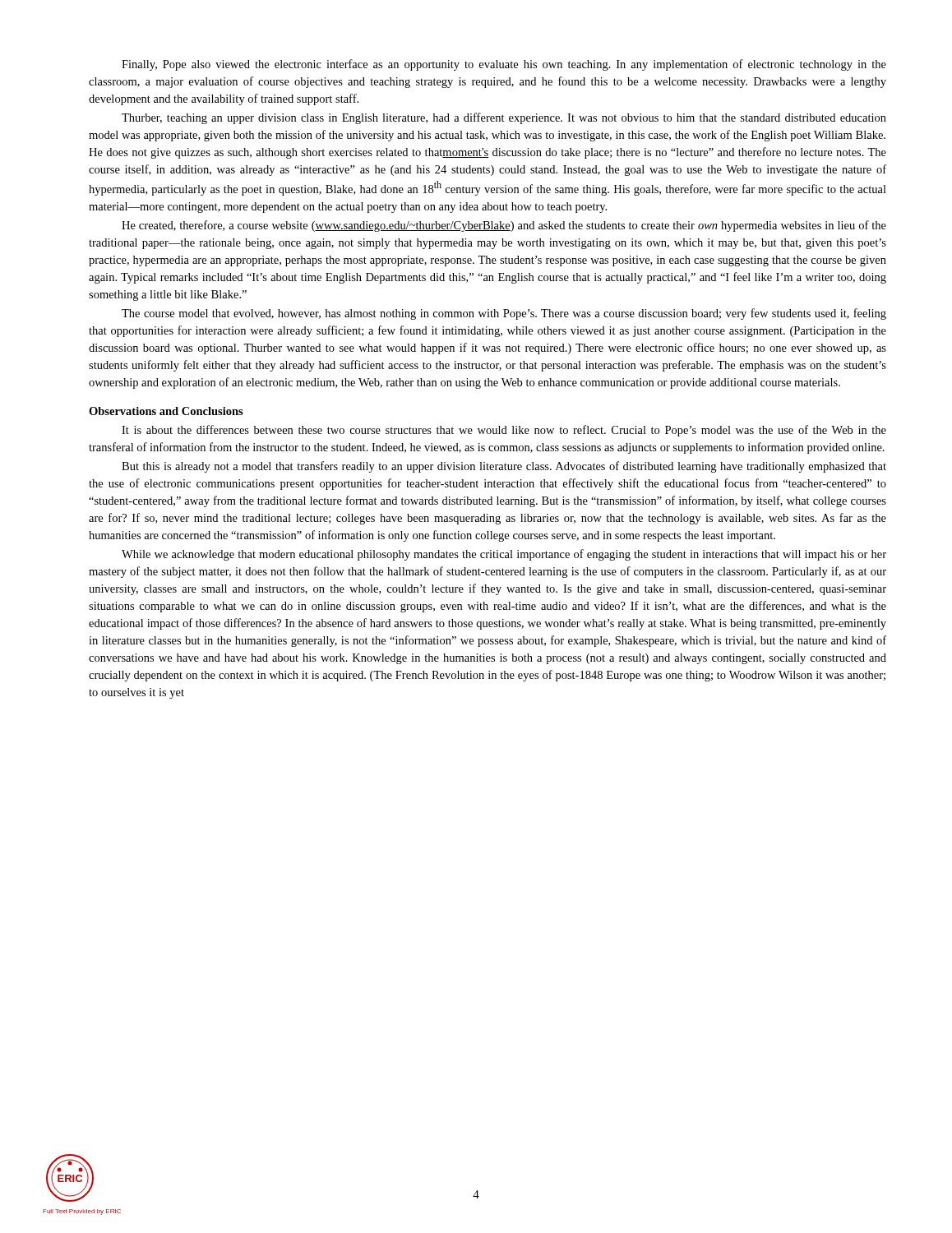Point to the text starting "The course model"
The image size is (952, 1233).
tap(488, 348)
